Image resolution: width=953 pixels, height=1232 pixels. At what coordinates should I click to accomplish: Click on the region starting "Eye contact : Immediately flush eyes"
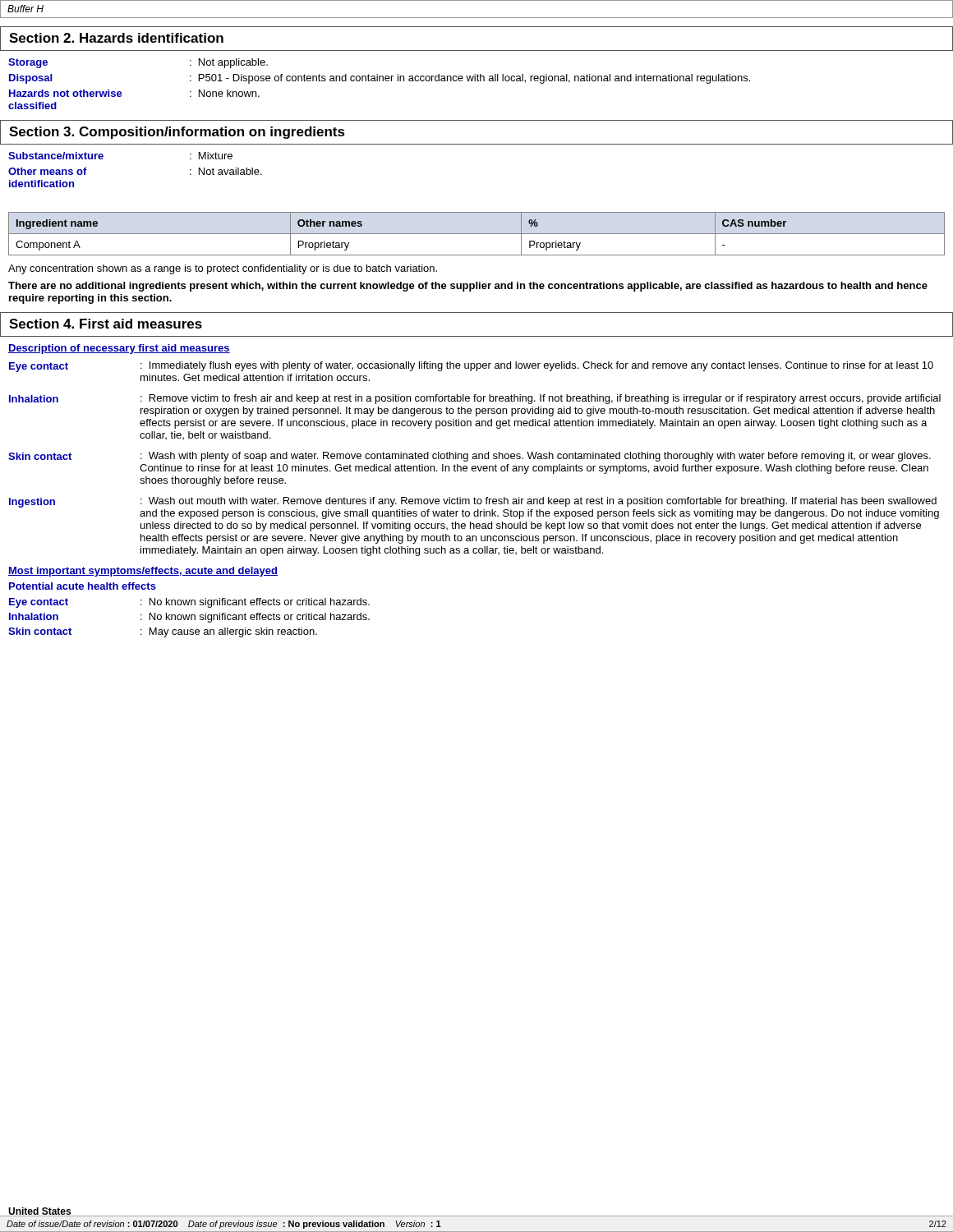[x=476, y=371]
